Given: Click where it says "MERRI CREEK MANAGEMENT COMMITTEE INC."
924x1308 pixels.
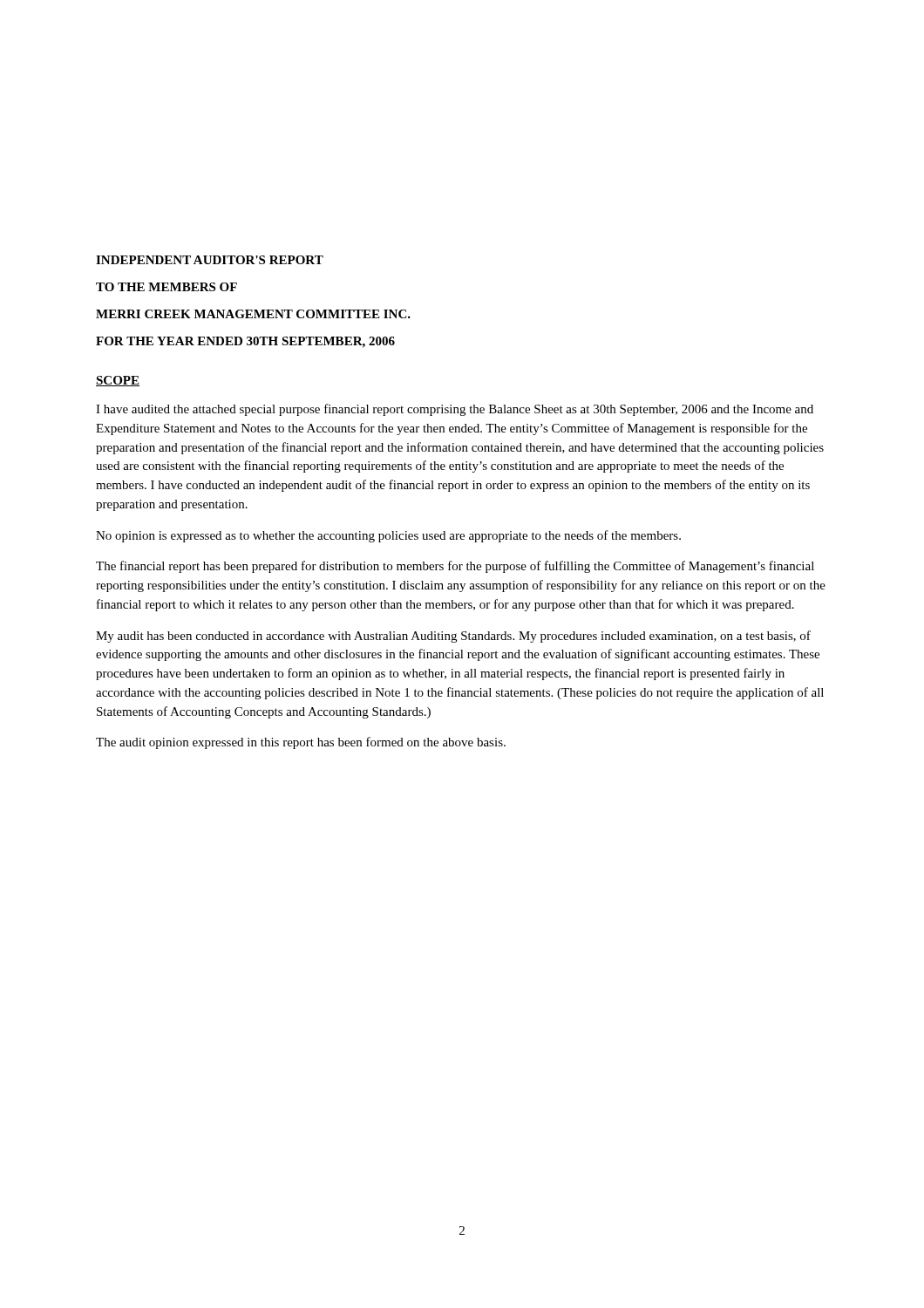Looking at the screenshot, I should click(x=253, y=314).
